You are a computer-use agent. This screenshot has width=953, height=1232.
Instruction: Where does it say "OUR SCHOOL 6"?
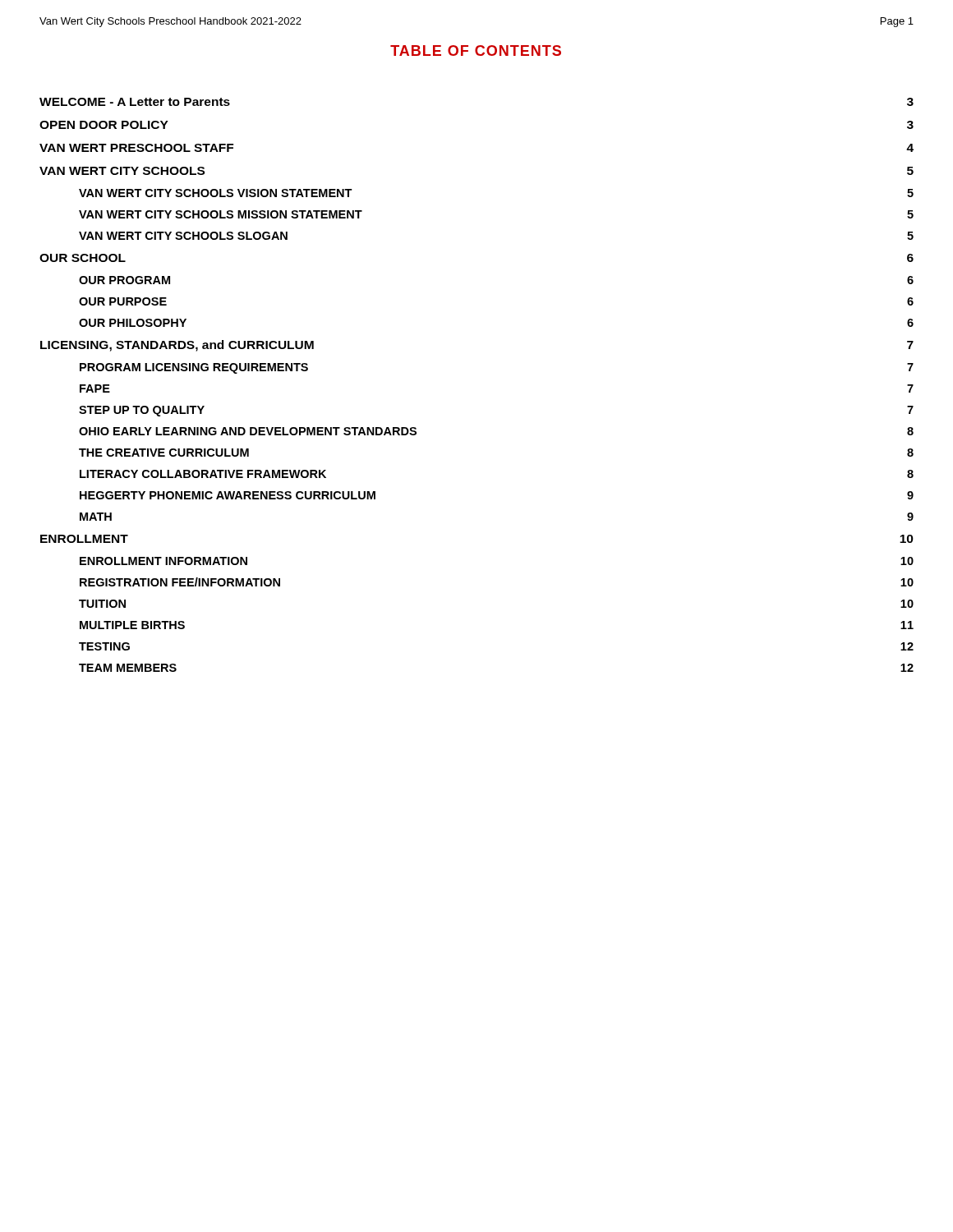[80, 257]
